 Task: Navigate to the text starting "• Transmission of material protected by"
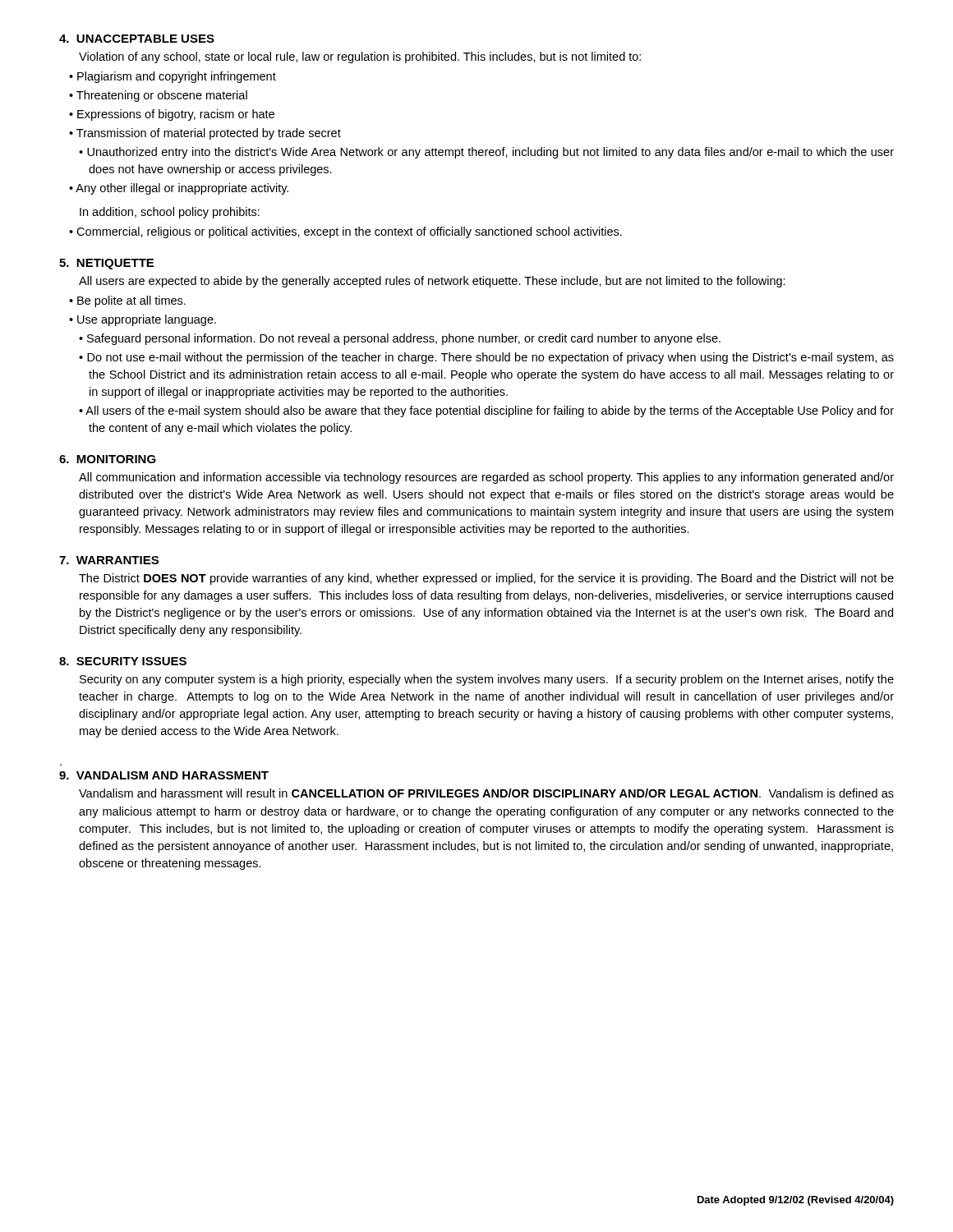pos(210,133)
